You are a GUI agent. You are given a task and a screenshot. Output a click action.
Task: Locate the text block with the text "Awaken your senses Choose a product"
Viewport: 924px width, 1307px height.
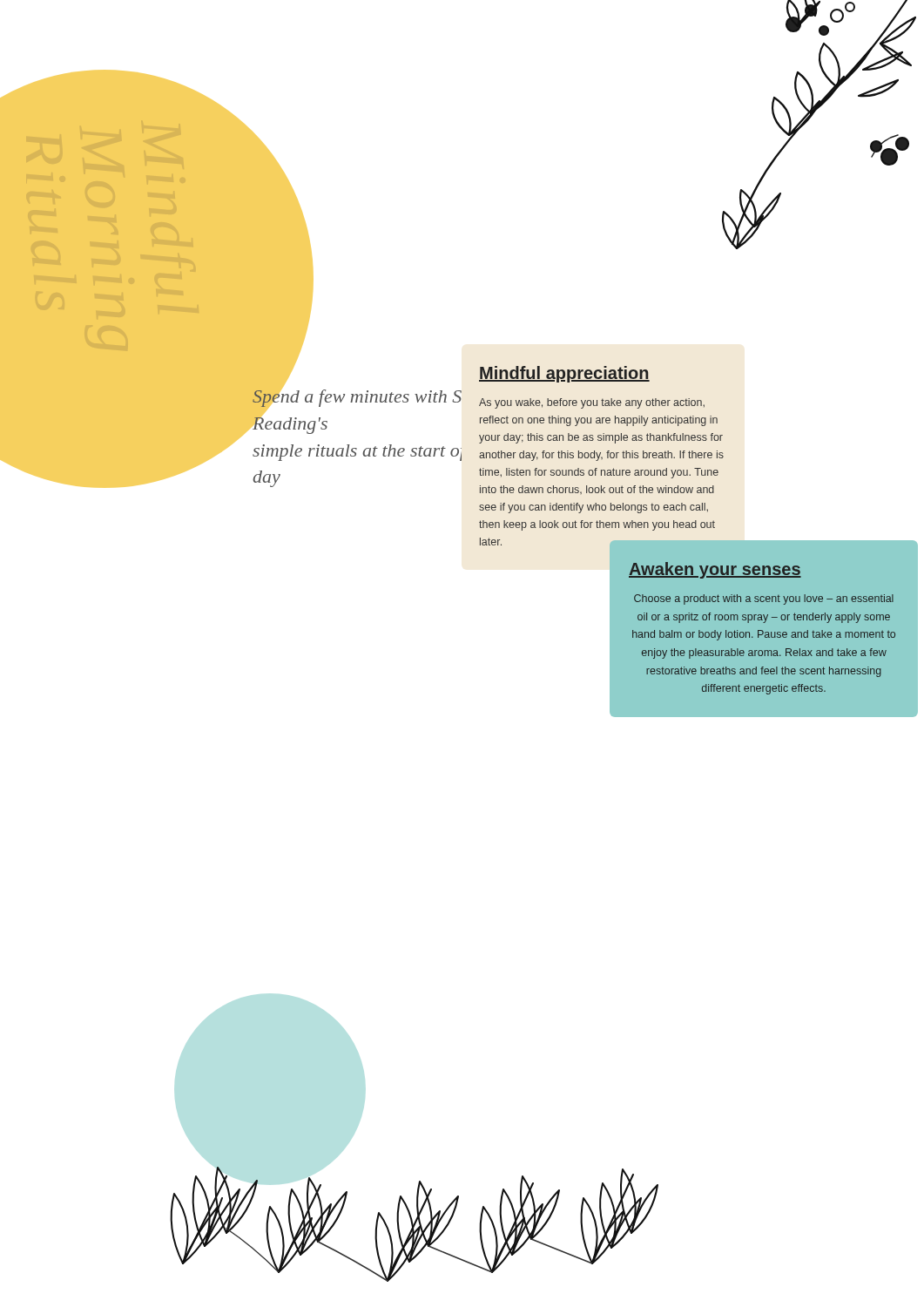pyautogui.click(x=764, y=629)
